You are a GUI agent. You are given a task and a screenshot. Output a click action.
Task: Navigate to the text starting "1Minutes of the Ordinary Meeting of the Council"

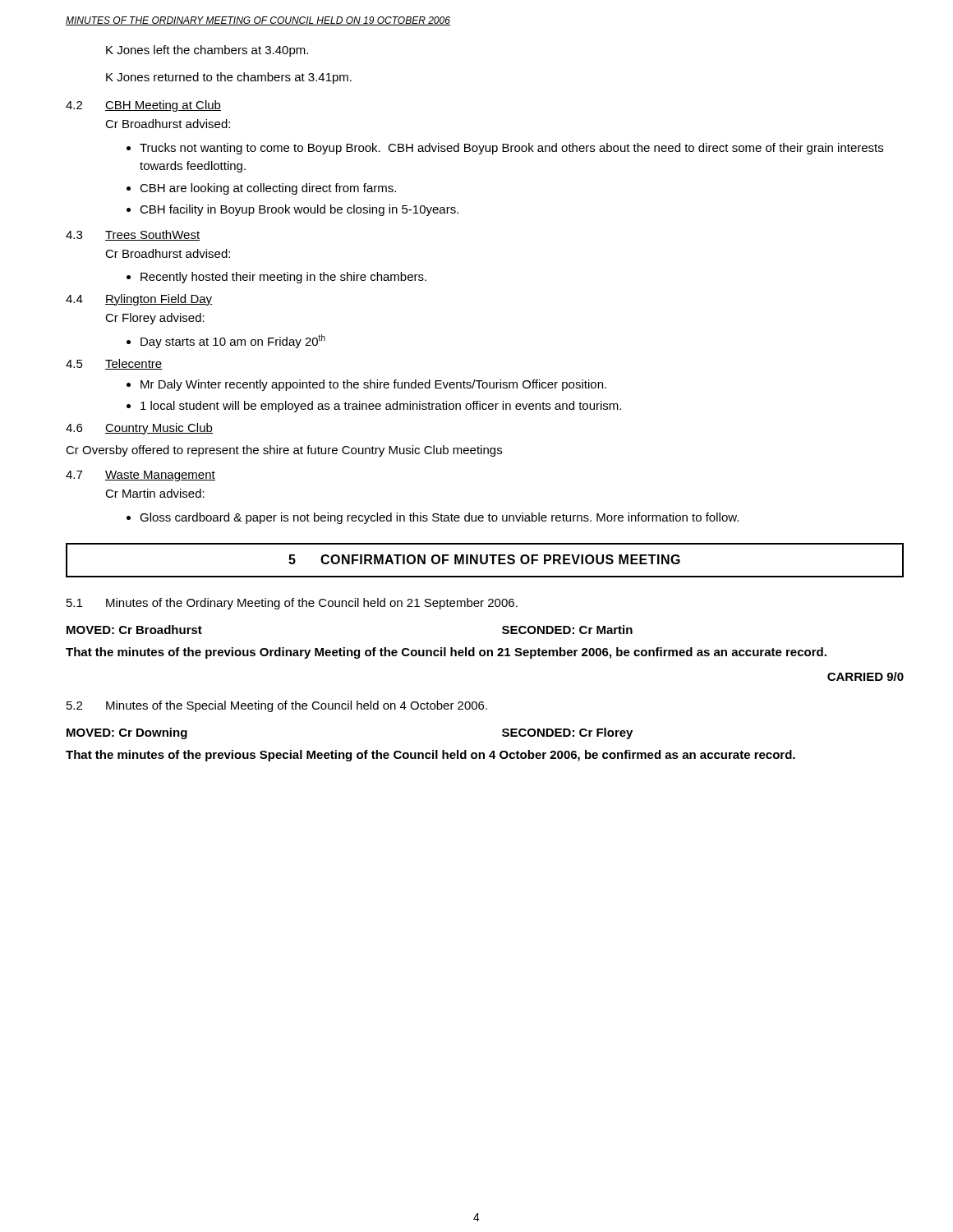pyautogui.click(x=292, y=603)
